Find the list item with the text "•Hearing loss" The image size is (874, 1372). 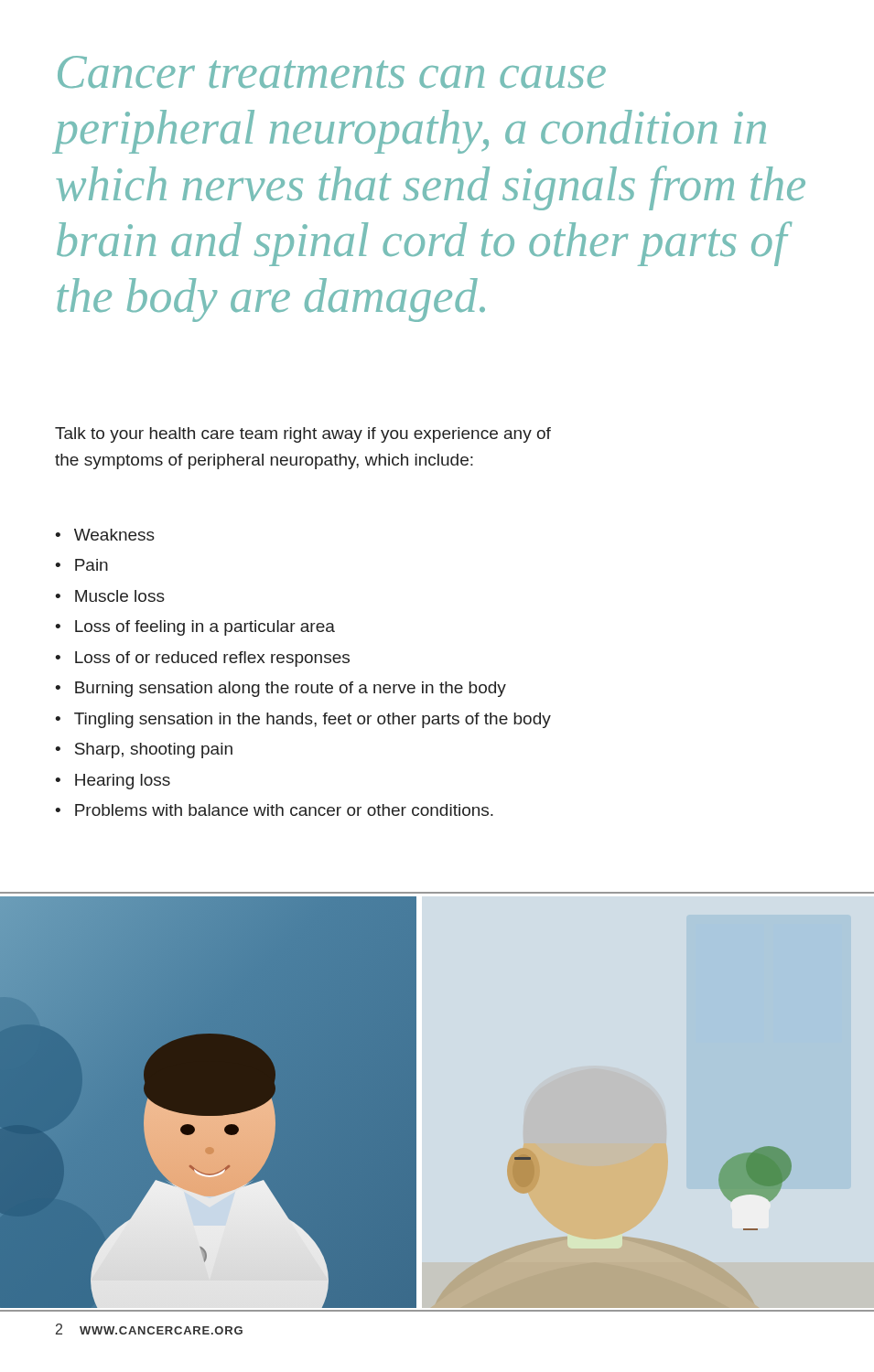113,780
